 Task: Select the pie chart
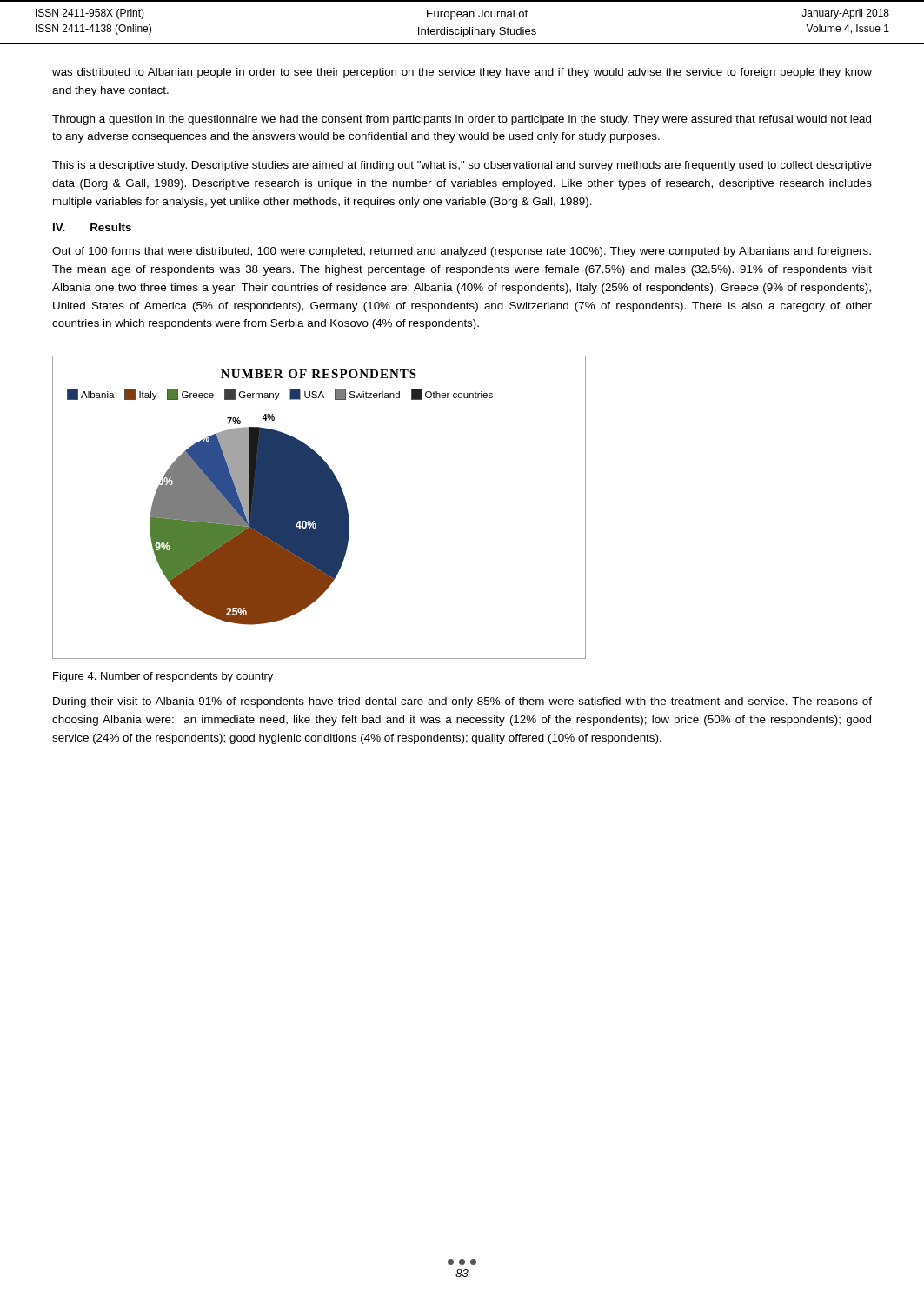[x=462, y=504]
